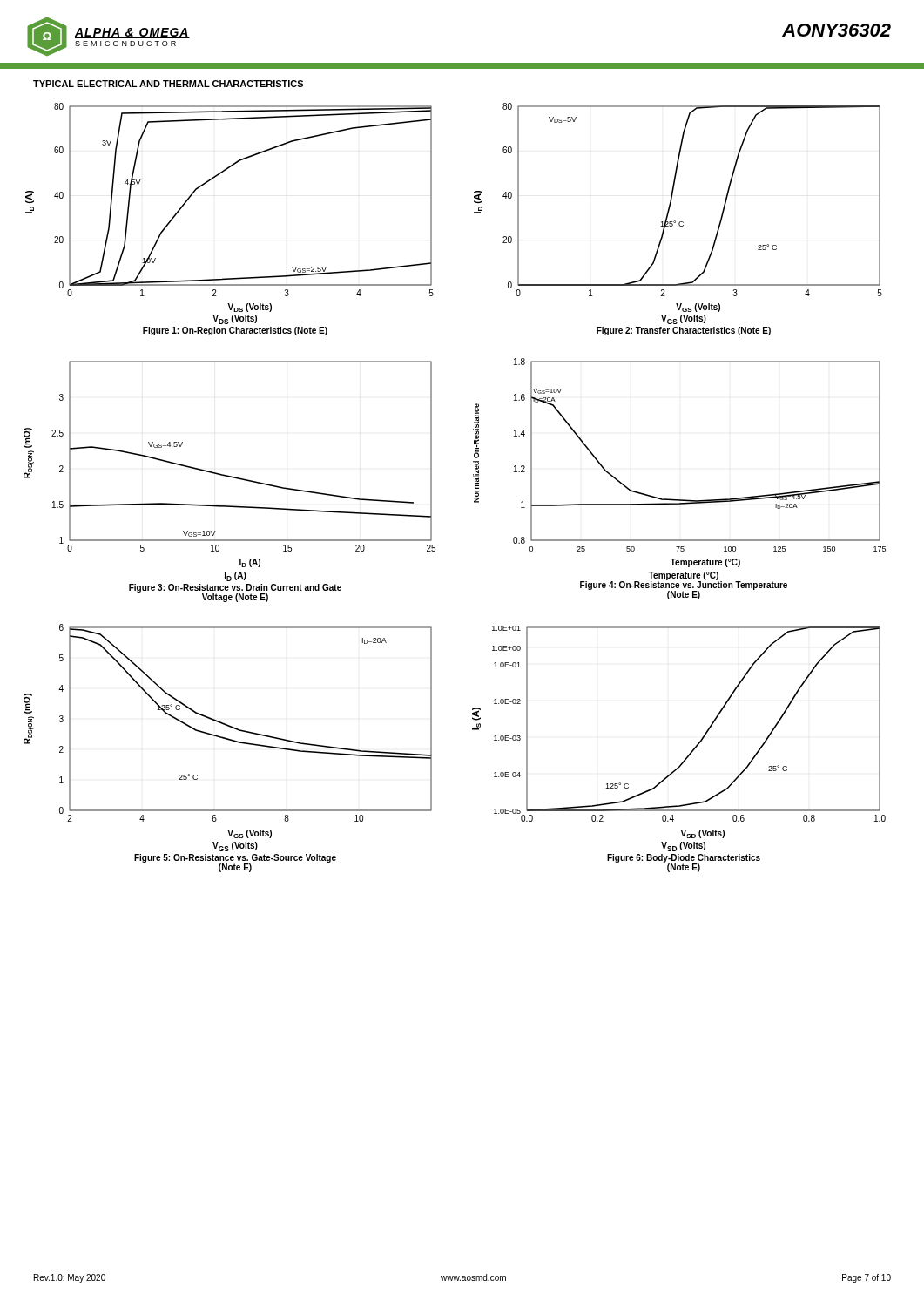The image size is (924, 1307).
Task: Find the text starting "Temperature (°C) Figure 4:"
Action: point(684,585)
